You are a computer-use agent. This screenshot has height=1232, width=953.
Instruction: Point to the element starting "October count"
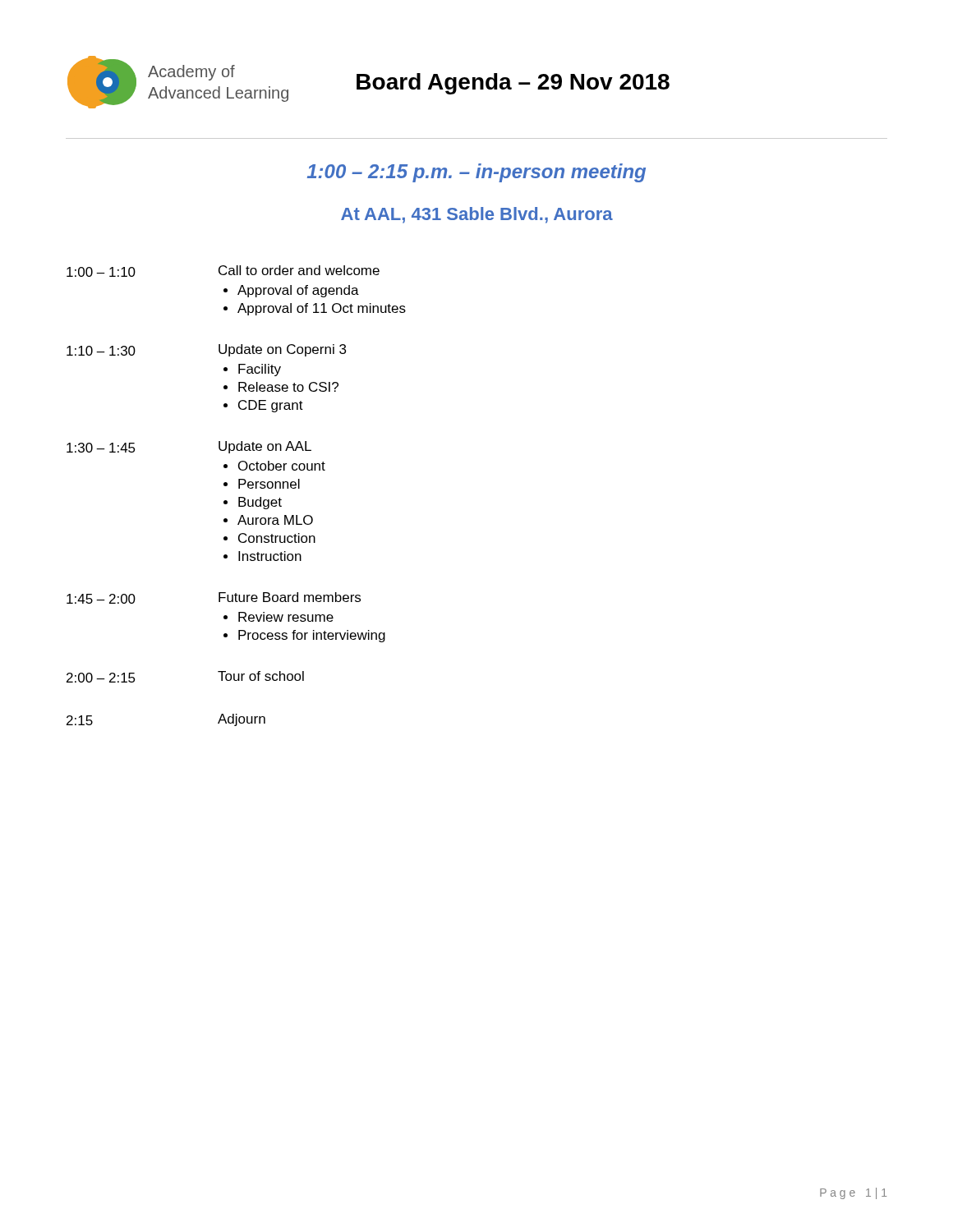click(281, 466)
